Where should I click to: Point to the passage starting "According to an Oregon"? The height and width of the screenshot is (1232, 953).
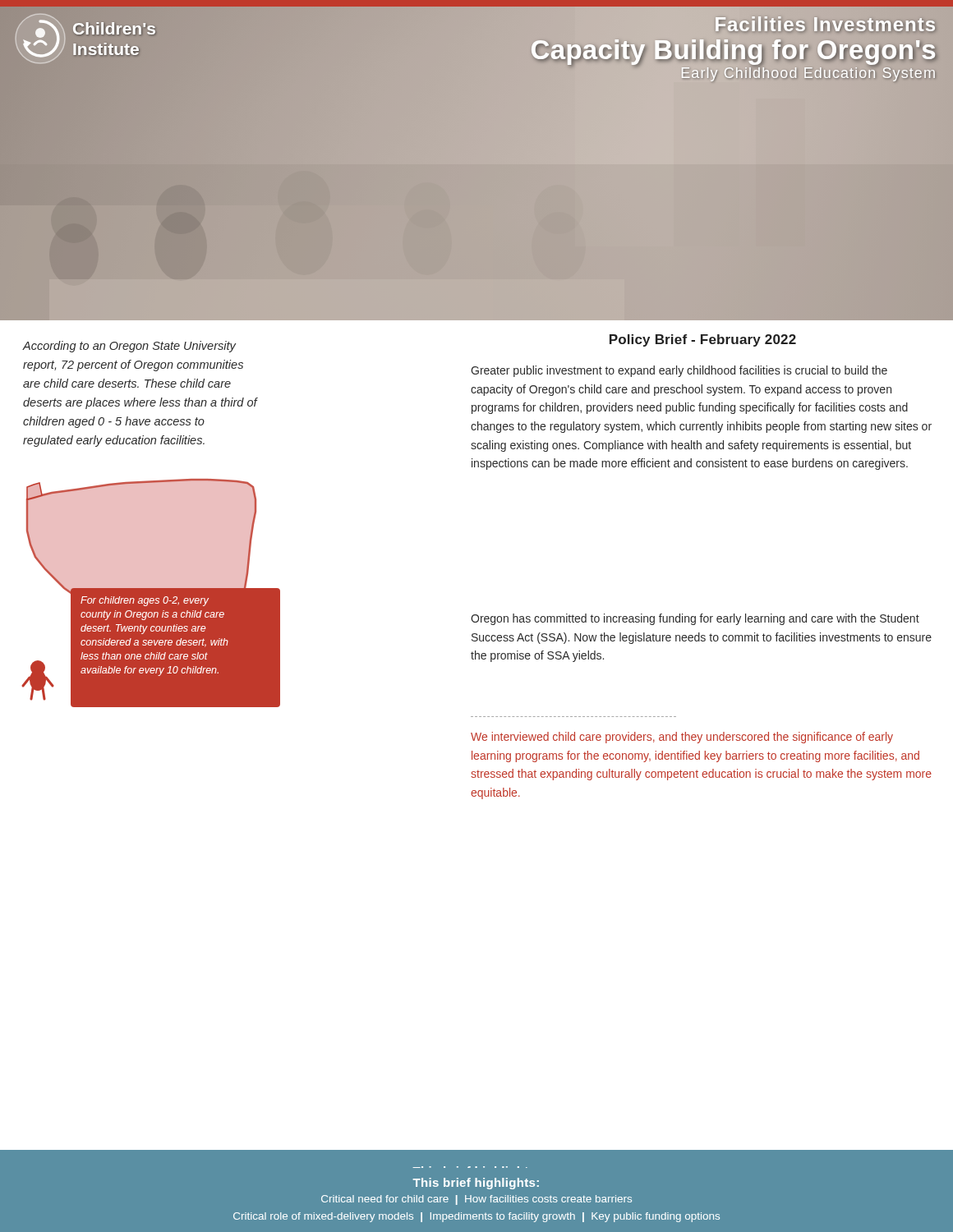tap(140, 393)
